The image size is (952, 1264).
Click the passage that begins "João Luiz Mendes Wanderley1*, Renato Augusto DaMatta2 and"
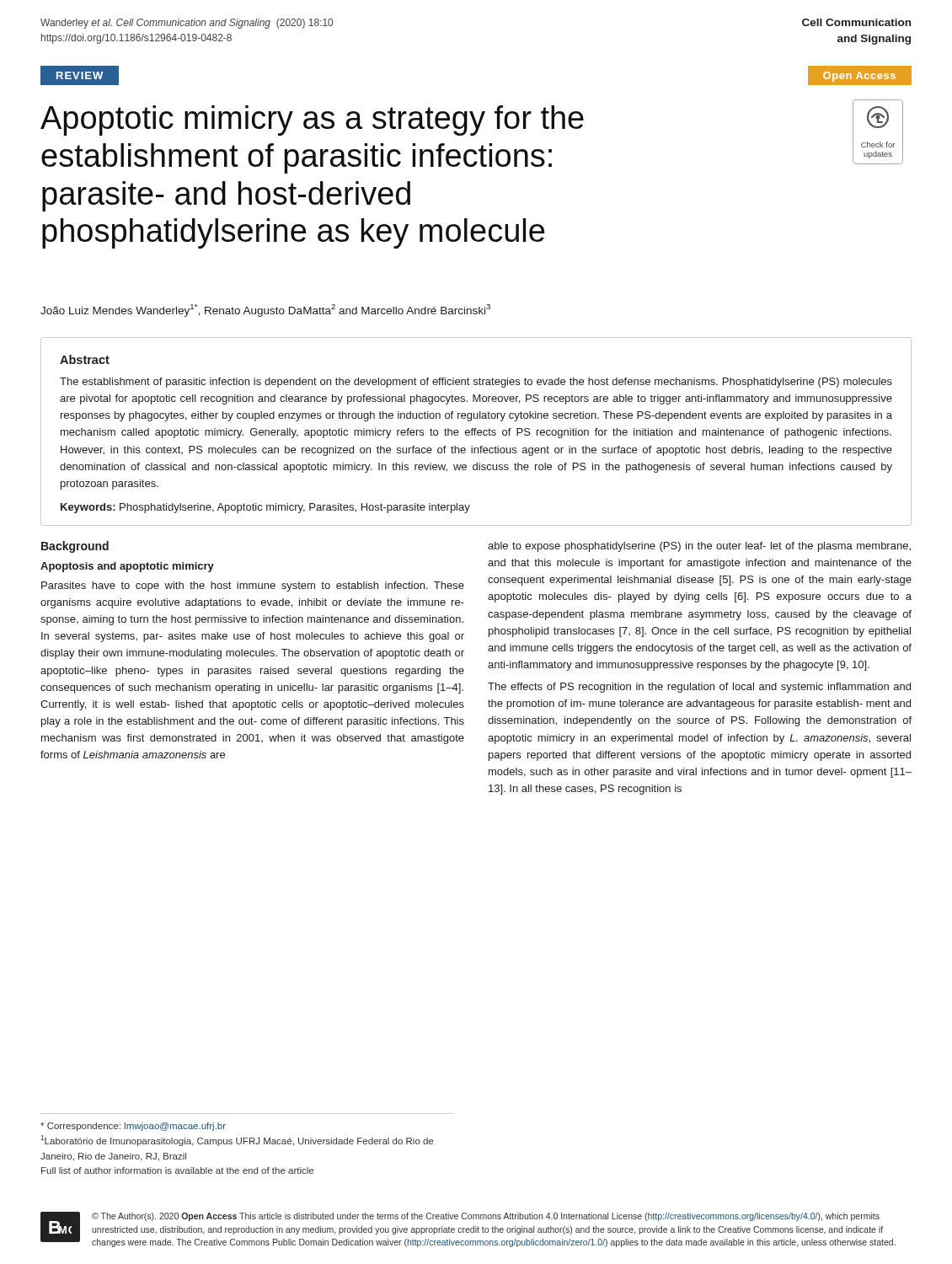point(266,309)
